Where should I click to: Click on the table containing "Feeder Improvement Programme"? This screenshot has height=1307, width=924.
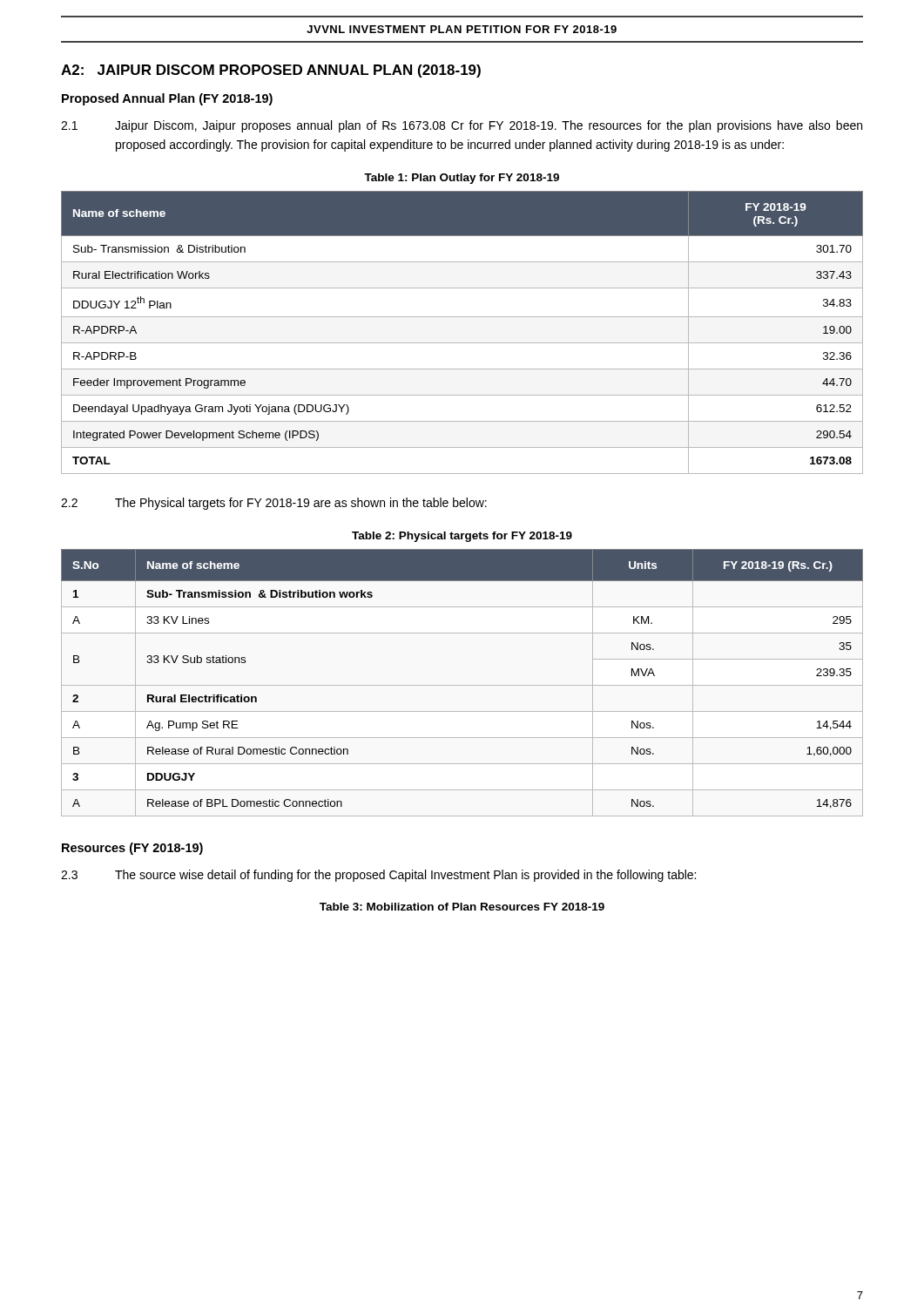462,333
